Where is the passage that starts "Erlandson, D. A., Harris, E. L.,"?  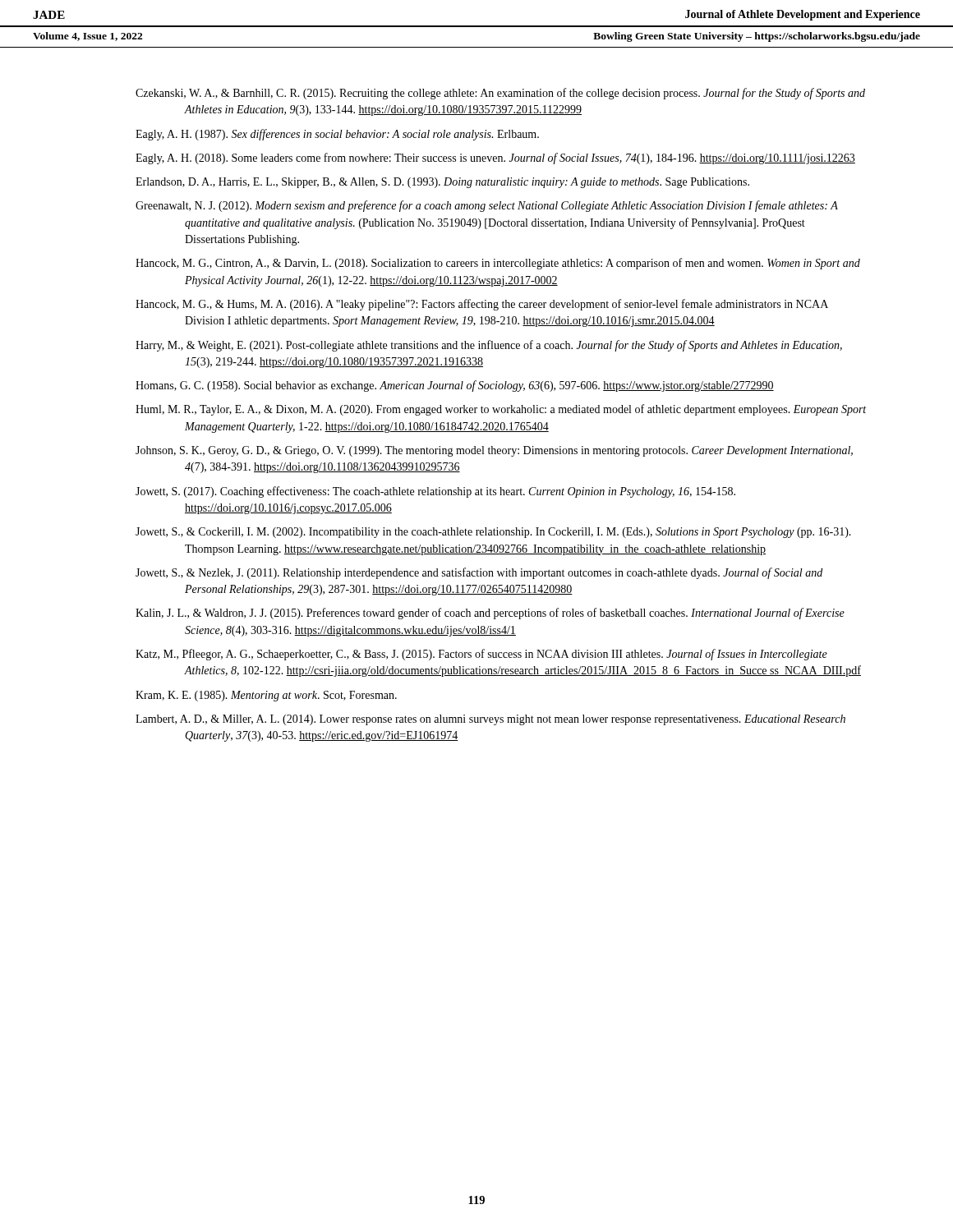click(x=443, y=182)
